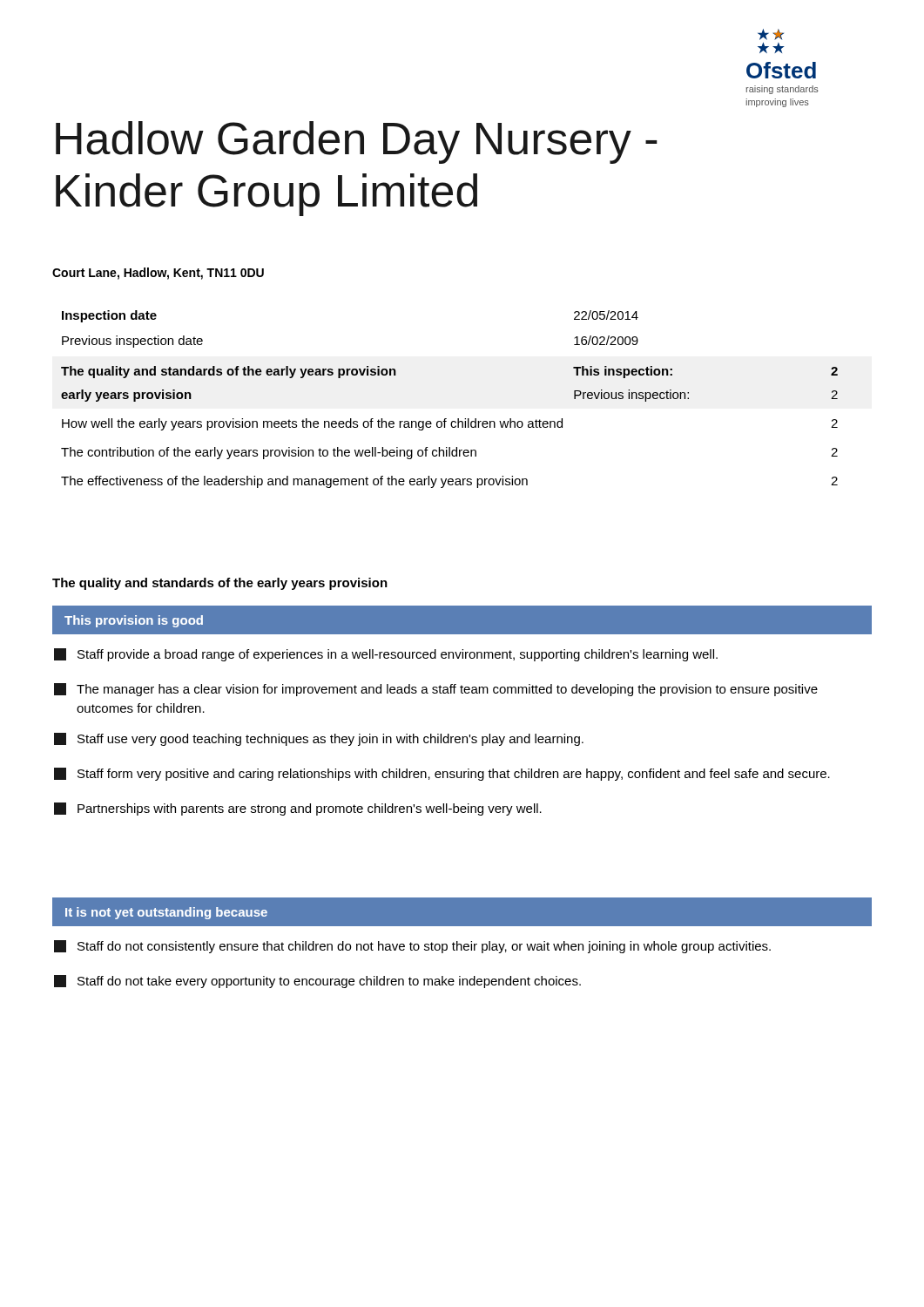Click on the table containing "This inspection:"
The image size is (924, 1307).
462,398
